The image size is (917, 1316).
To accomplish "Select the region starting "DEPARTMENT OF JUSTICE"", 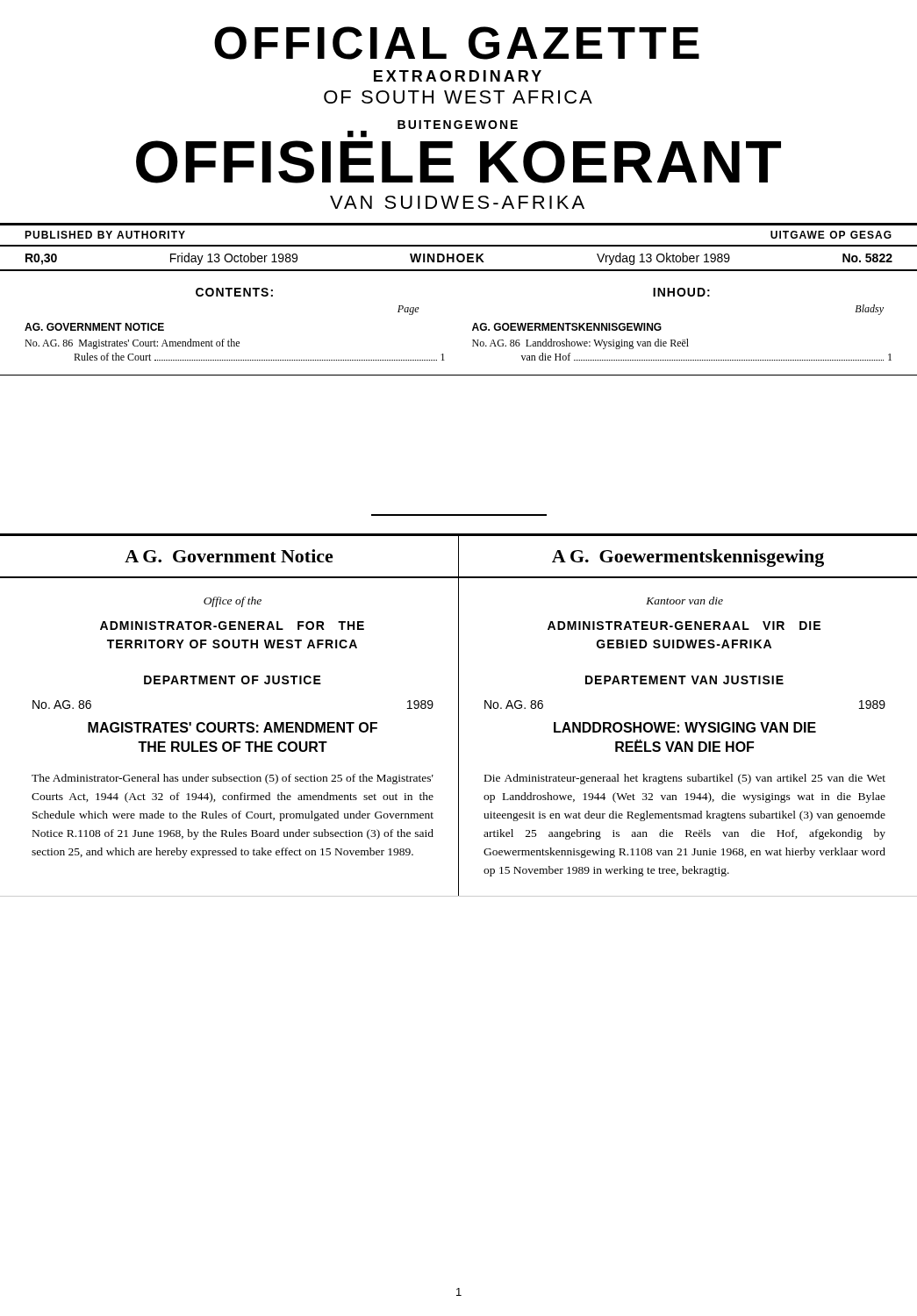I will coord(233,680).
